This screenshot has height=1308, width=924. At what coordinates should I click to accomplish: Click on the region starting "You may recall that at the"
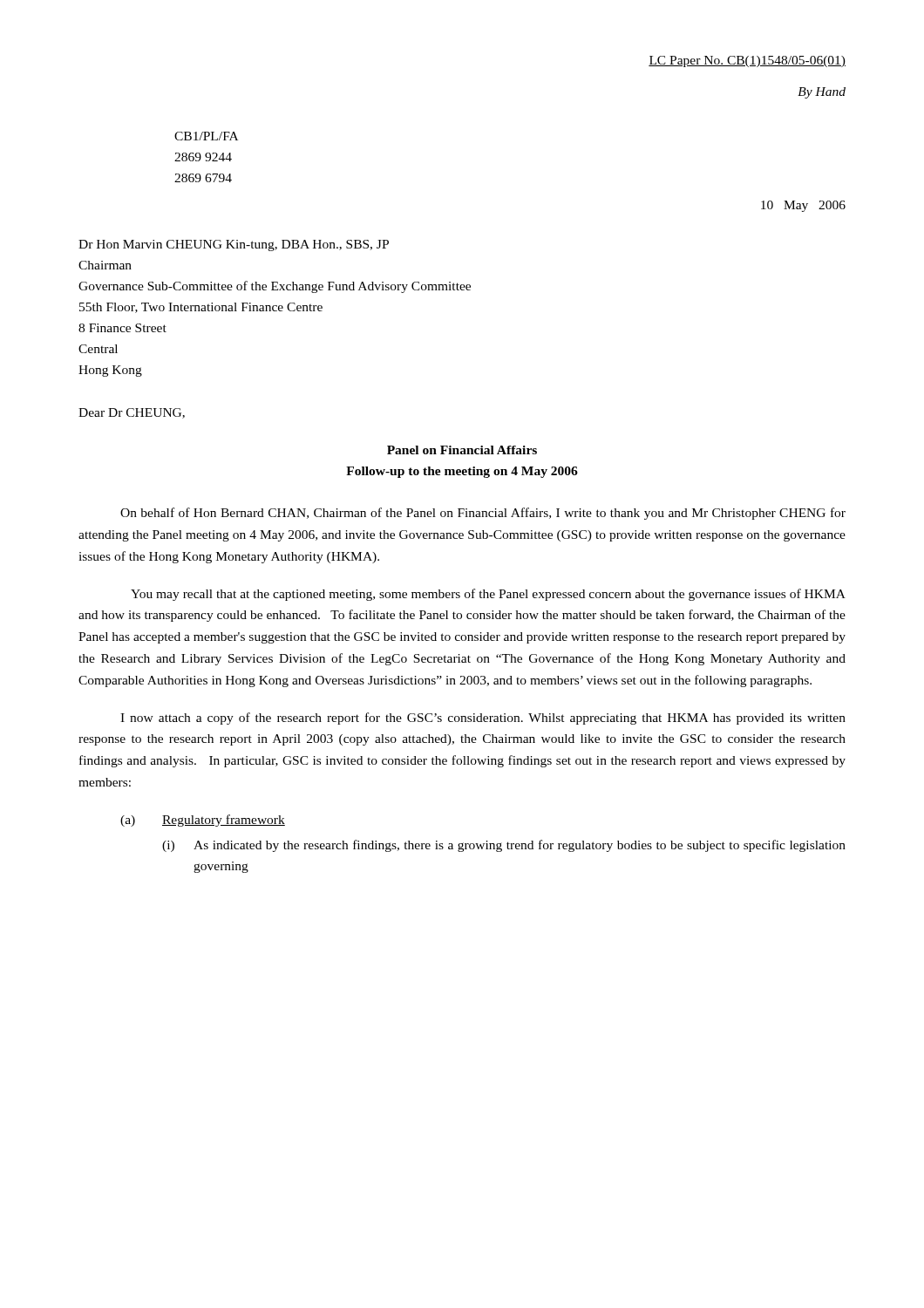pos(462,636)
